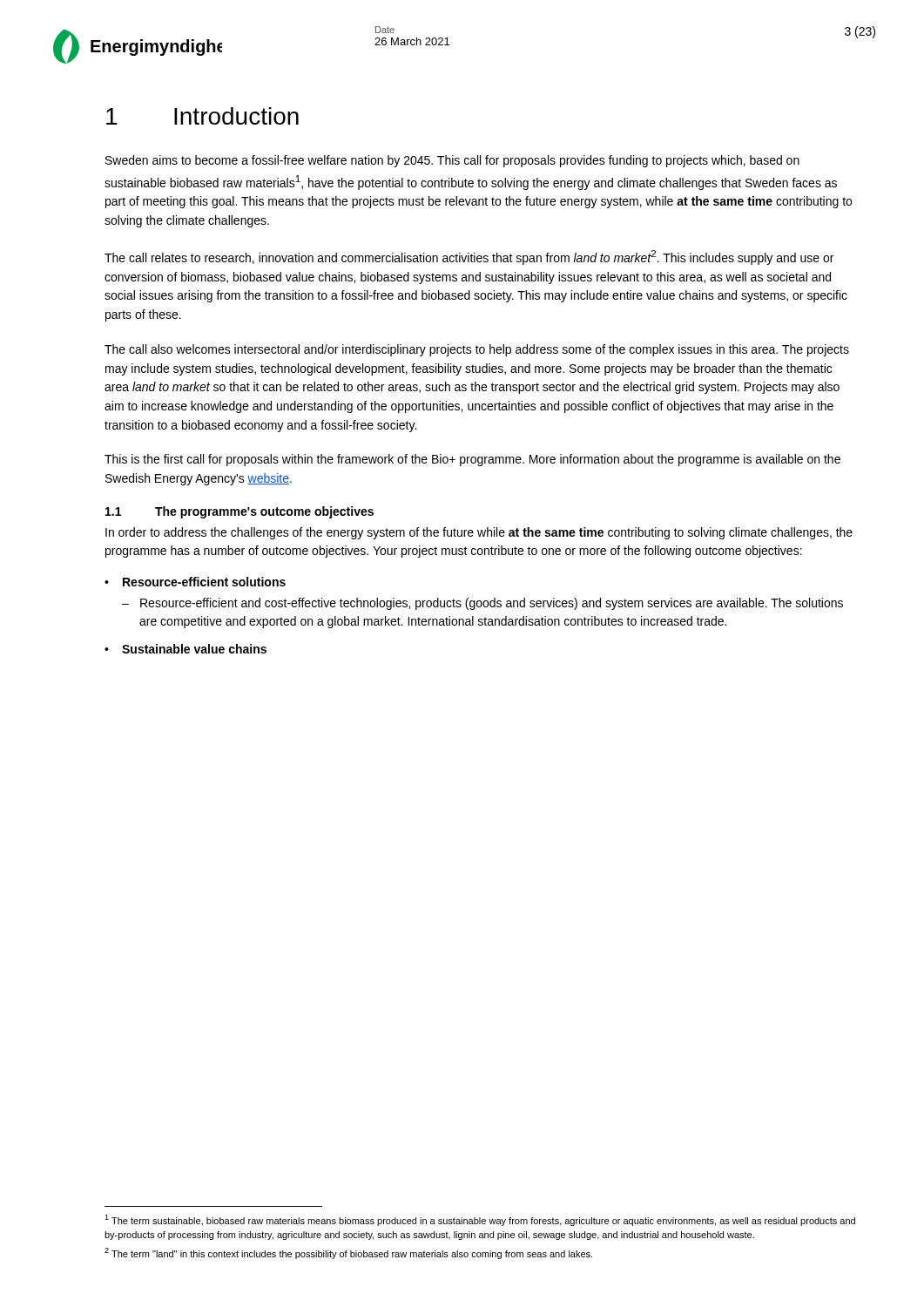This screenshot has height=1307, width=924.
Task: Locate the block of text that opens with "1 The term sustainable, biobased raw materials means"
Action: tap(480, 1227)
